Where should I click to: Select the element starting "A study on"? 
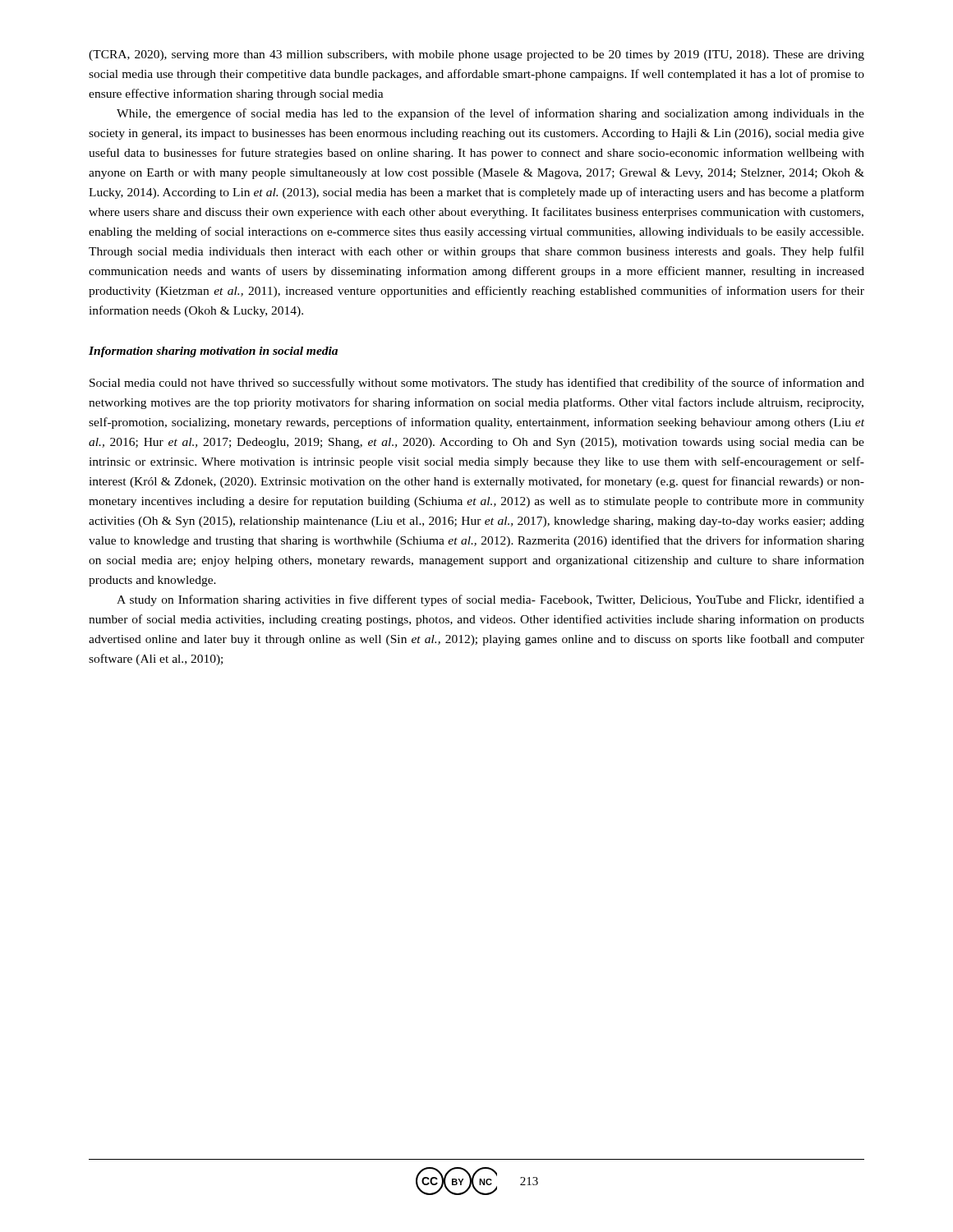click(x=476, y=629)
